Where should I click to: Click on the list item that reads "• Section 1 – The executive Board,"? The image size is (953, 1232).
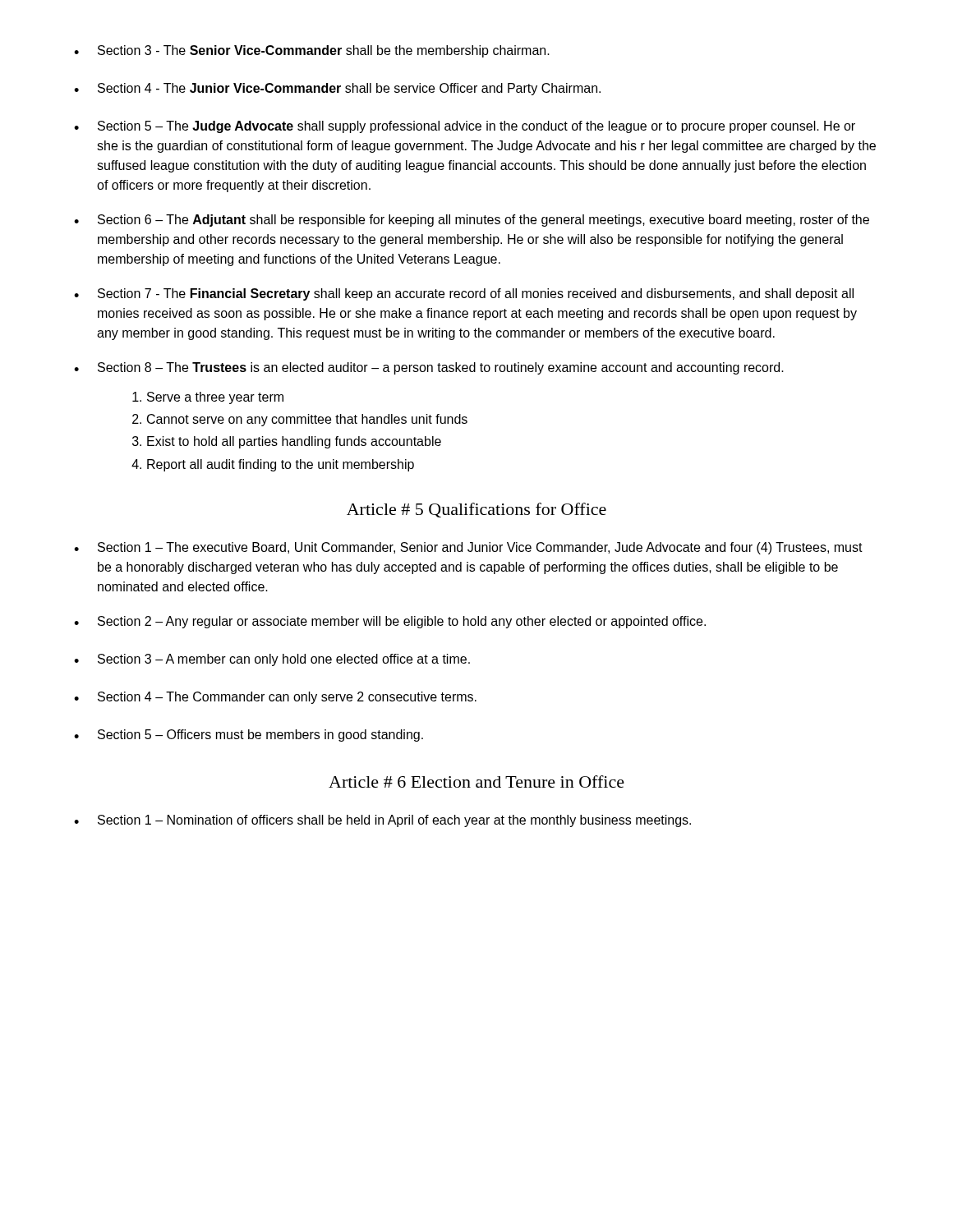[476, 567]
